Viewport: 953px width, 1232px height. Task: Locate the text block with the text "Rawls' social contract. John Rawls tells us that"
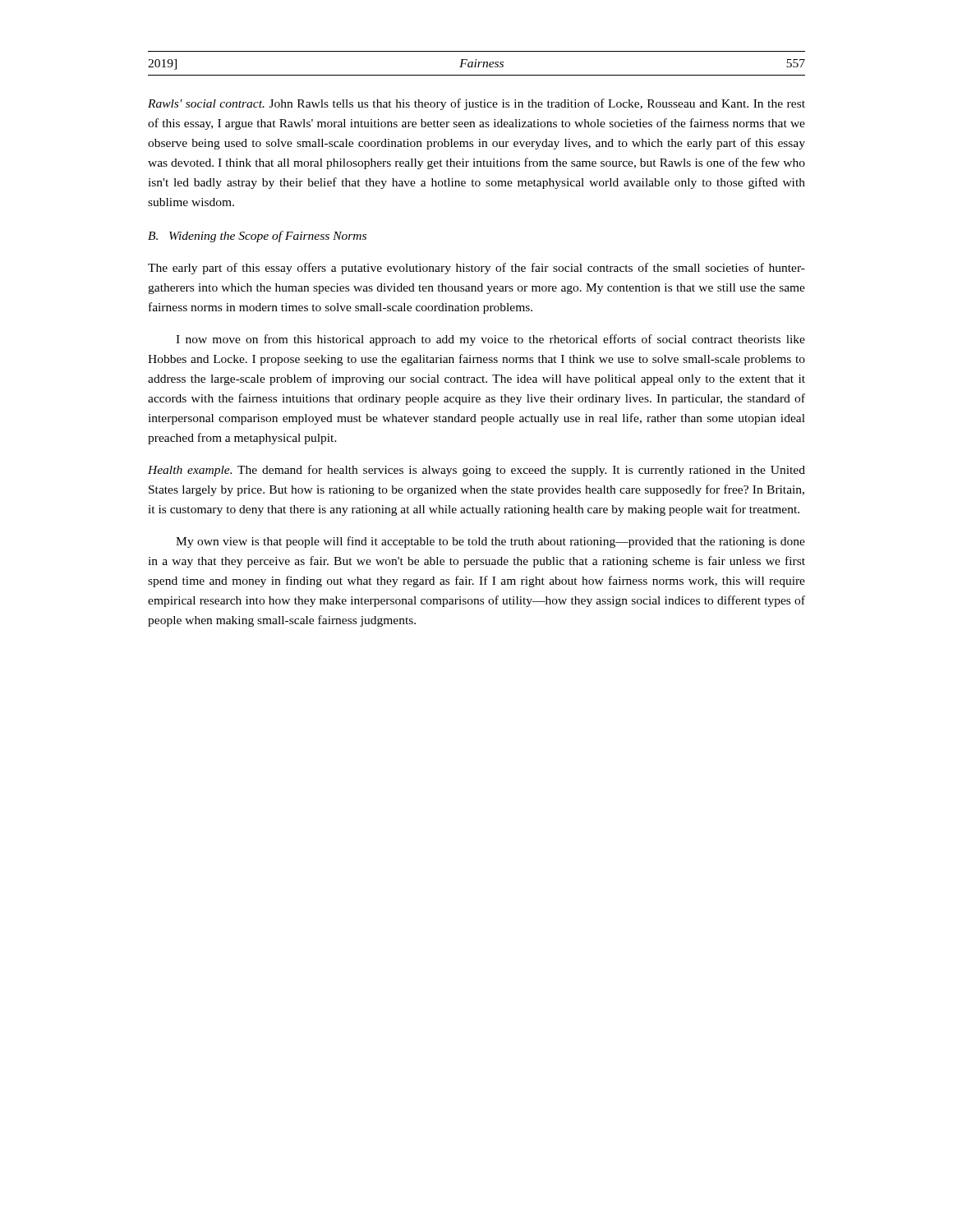click(476, 153)
